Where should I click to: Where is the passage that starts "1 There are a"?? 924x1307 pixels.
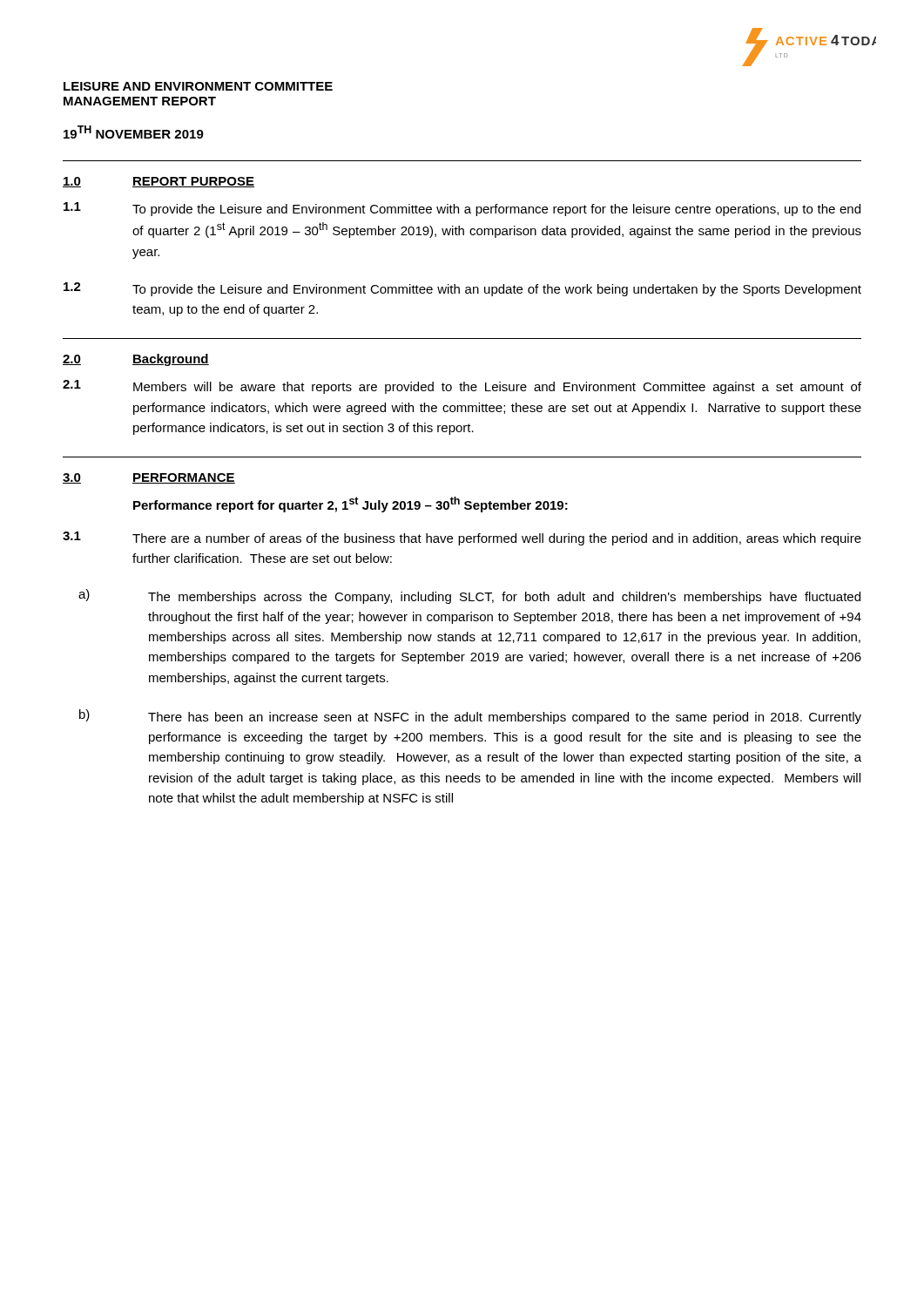click(462, 552)
